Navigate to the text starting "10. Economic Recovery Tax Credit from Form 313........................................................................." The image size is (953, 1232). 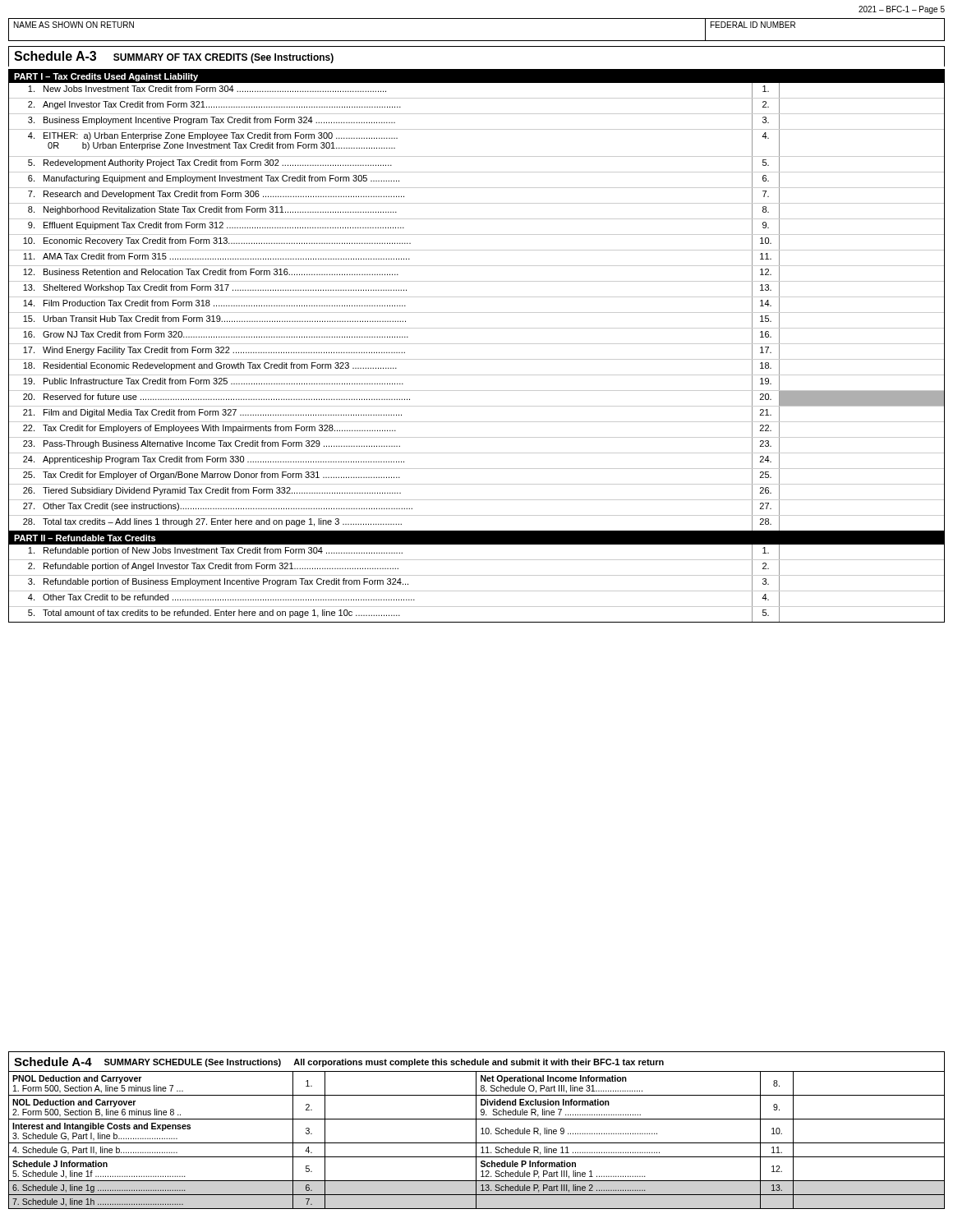pos(476,242)
